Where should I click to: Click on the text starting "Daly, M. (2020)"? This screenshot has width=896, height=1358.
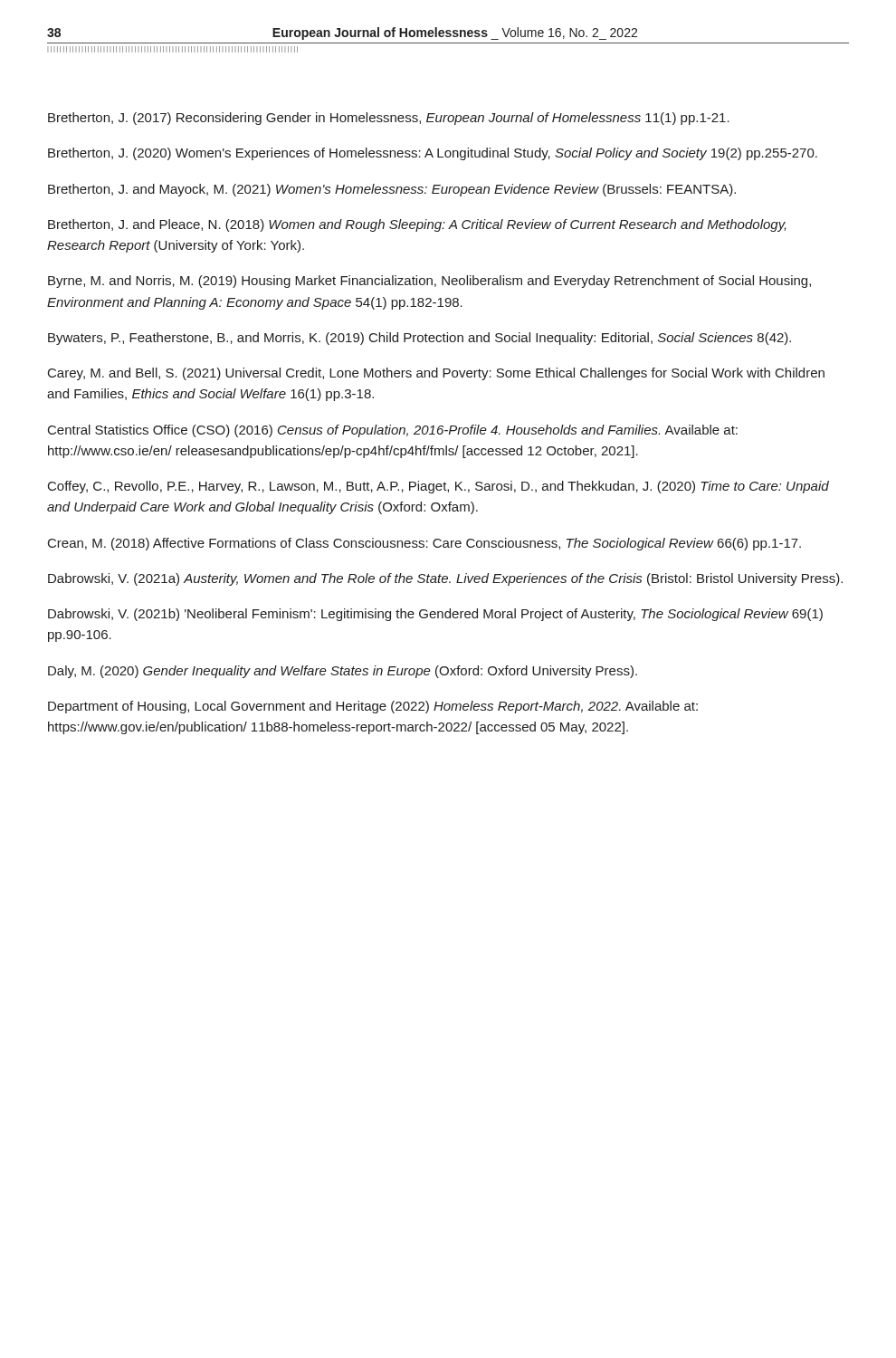point(343,670)
